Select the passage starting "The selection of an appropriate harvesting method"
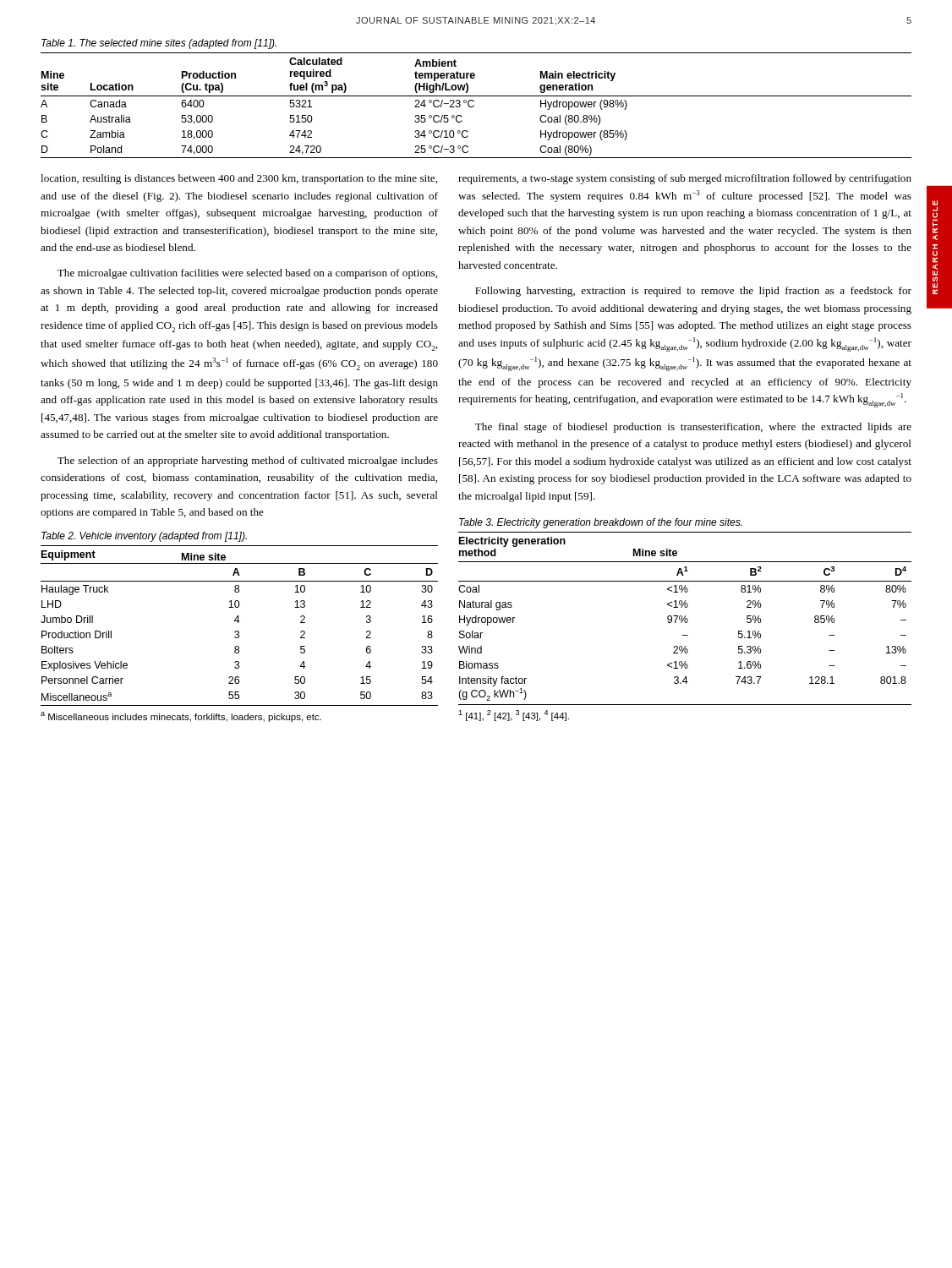 (239, 486)
